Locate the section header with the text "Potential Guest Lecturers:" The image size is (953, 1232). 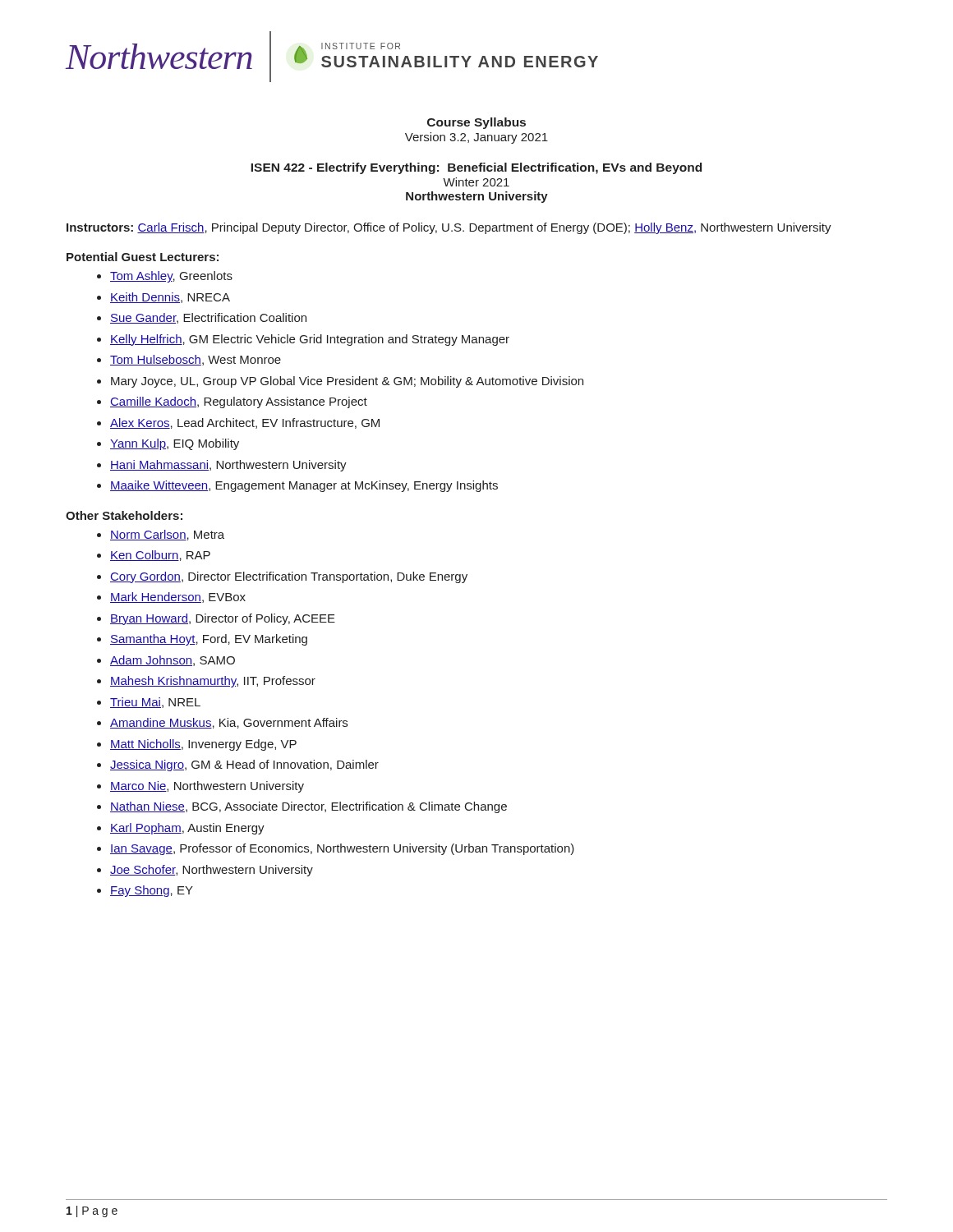[143, 257]
